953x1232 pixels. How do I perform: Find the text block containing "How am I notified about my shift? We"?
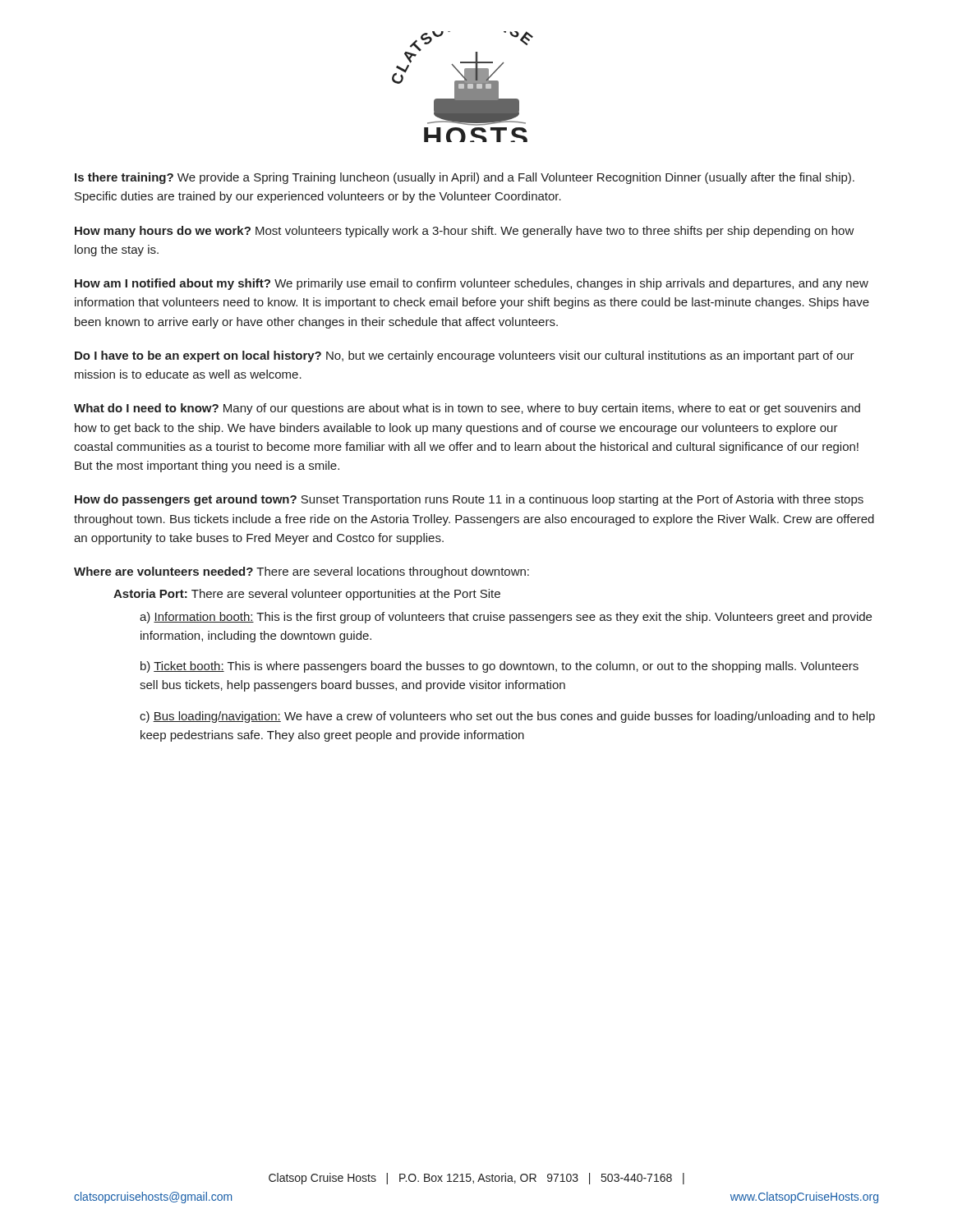[x=472, y=302]
